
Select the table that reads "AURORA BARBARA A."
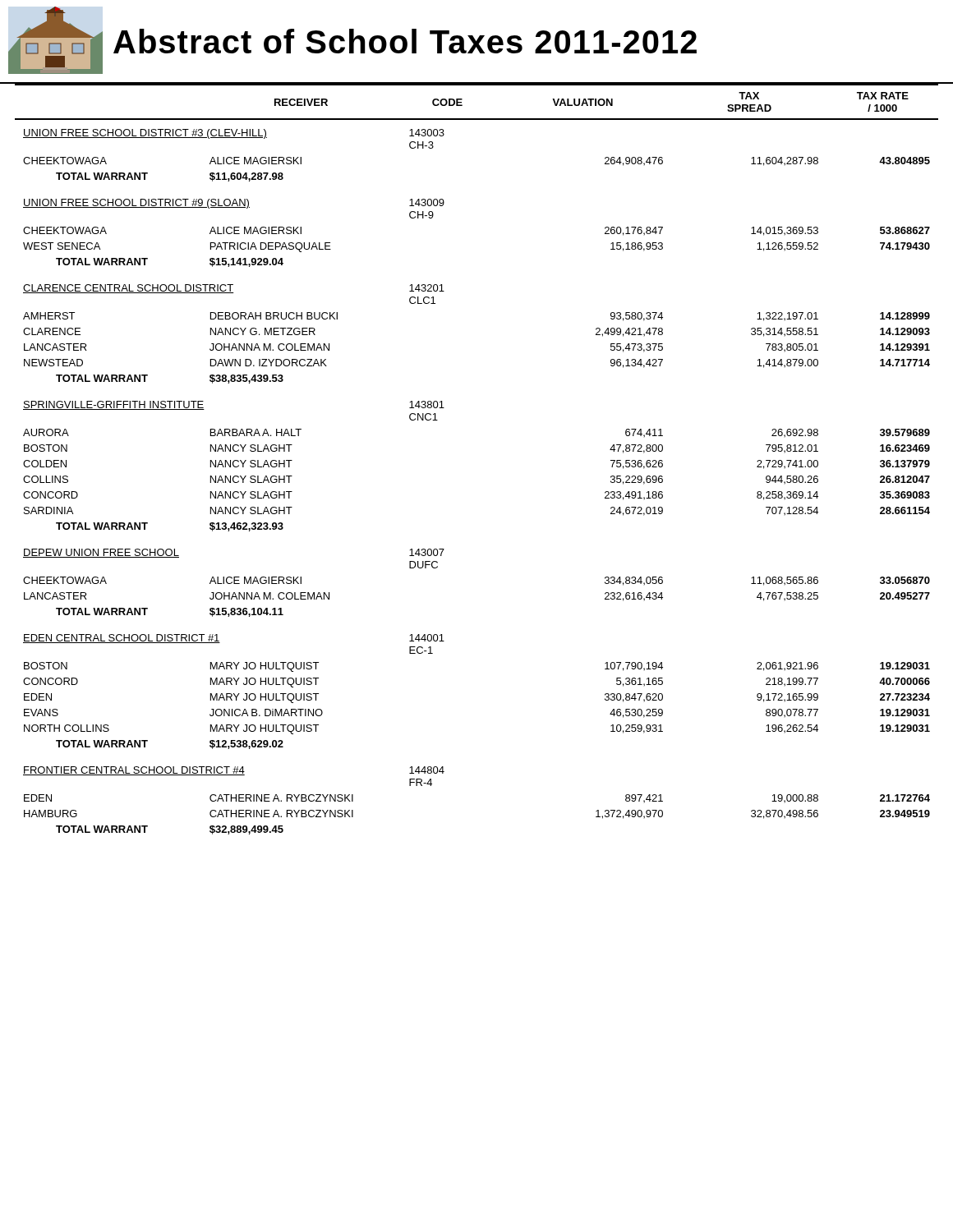pyautogui.click(x=476, y=432)
